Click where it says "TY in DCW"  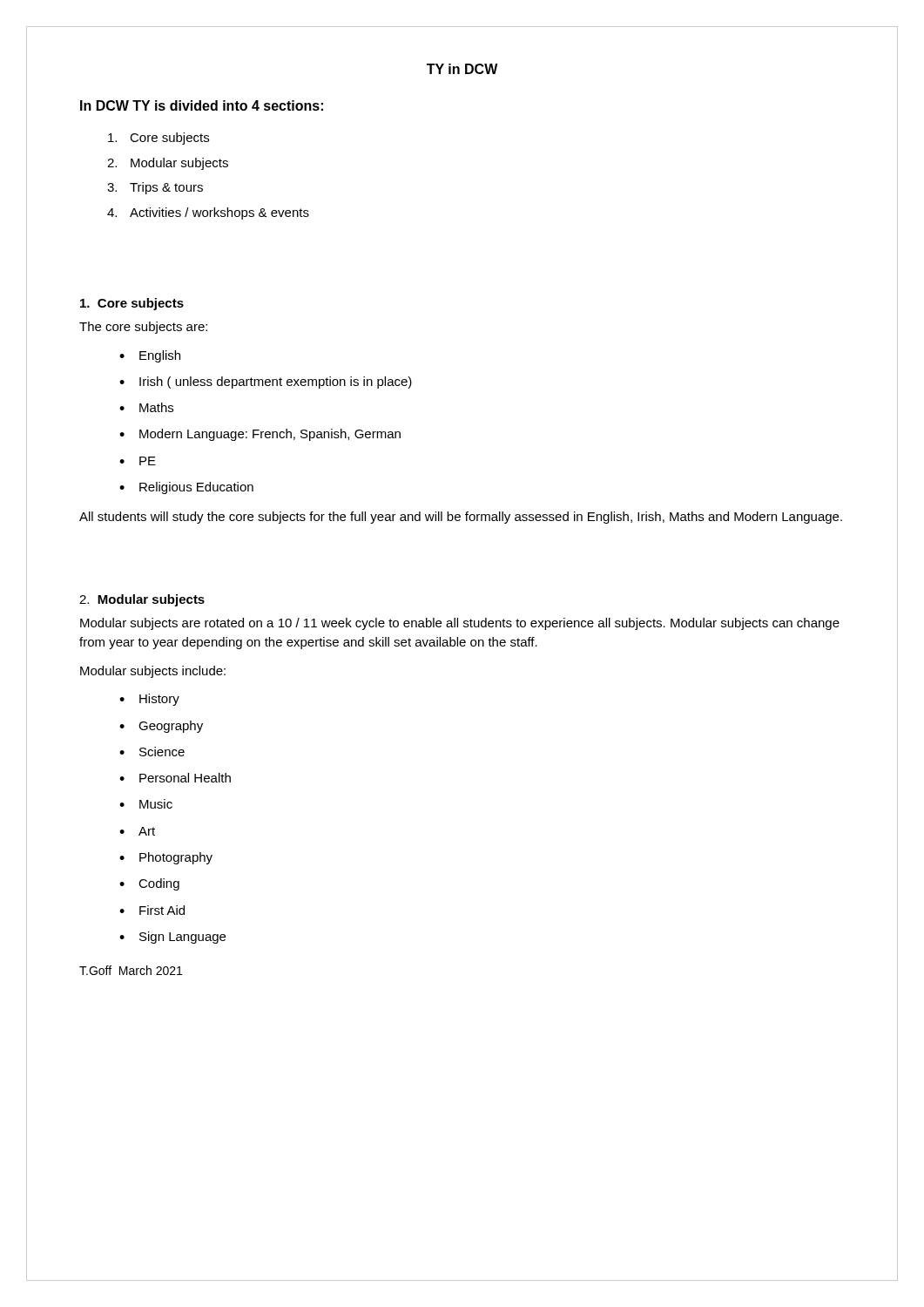point(462,69)
